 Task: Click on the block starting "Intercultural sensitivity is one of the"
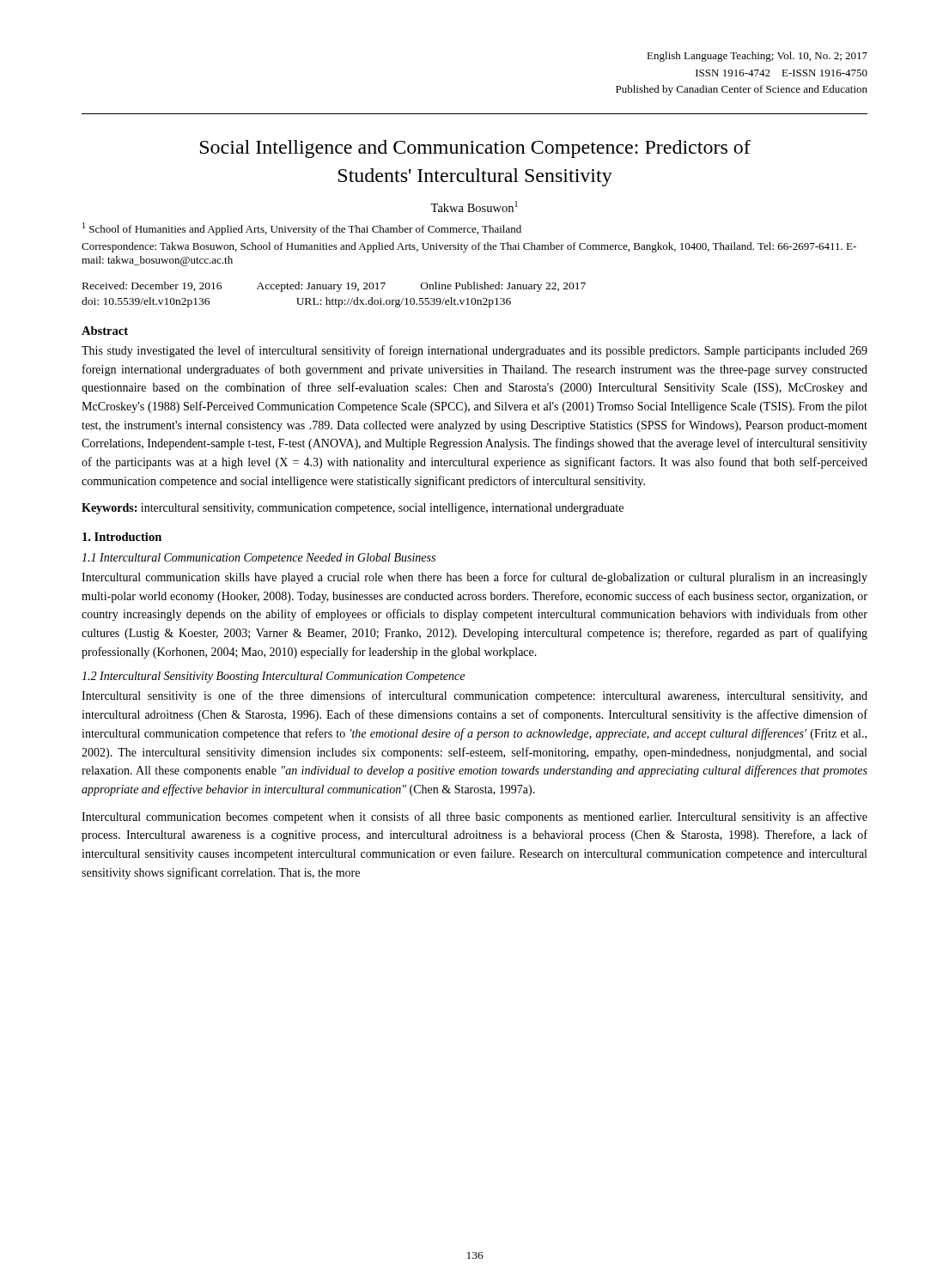[474, 743]
